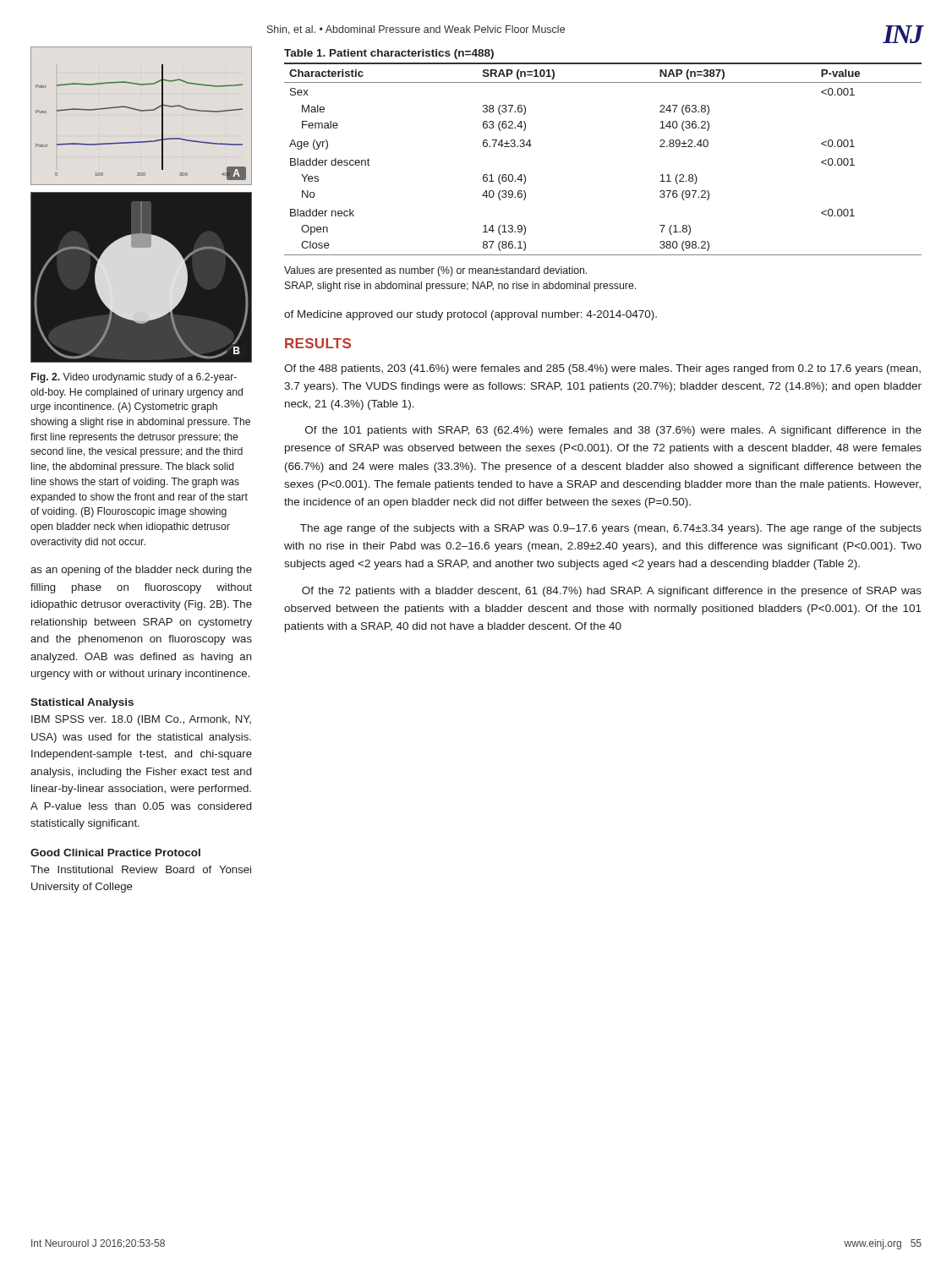Click on the region starting "Table 1. Patient characteristics"

[x=389, y=53]
